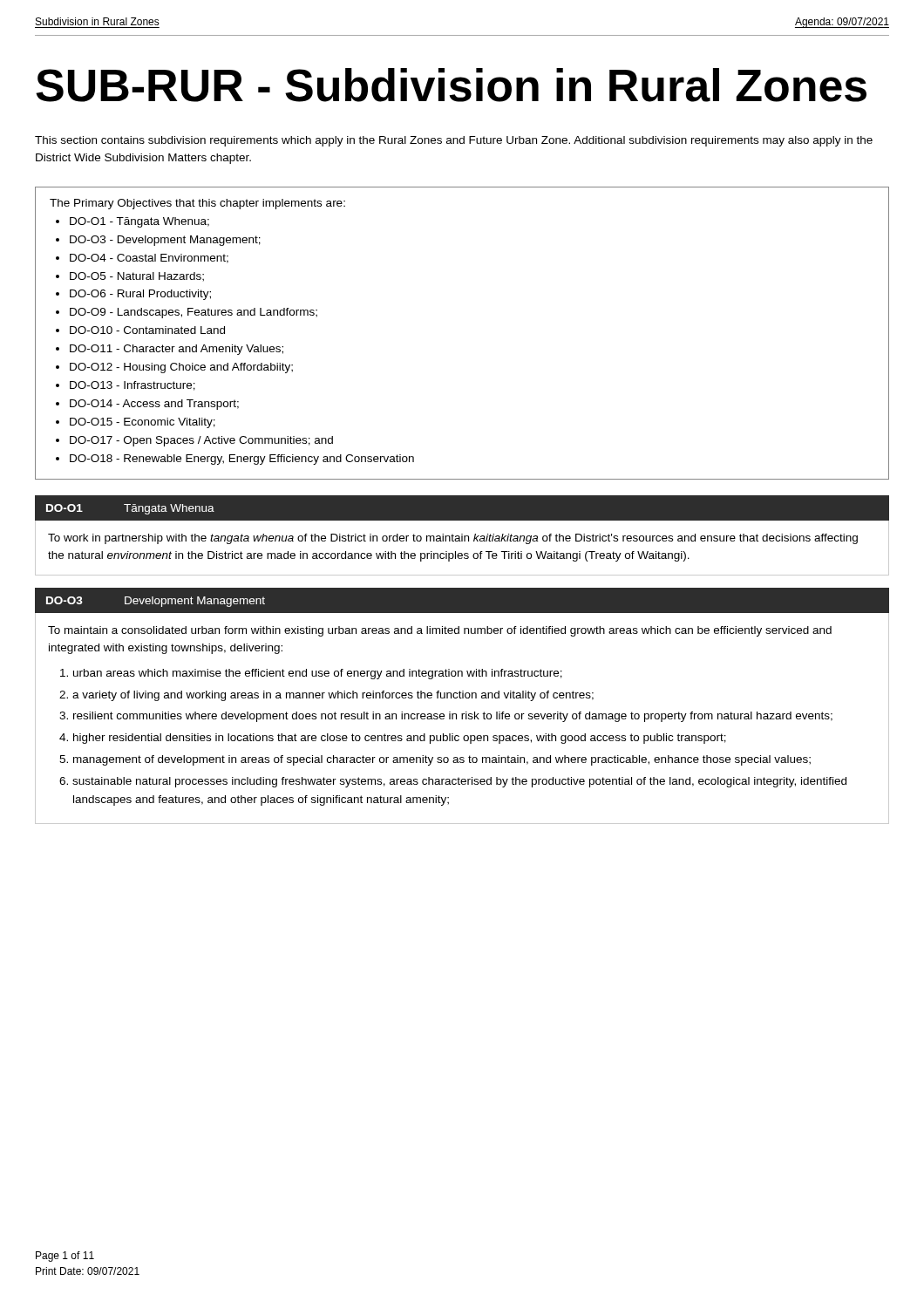Find the text starting "DO-O17 - Open Spaces /"

[x=201, y=440]
